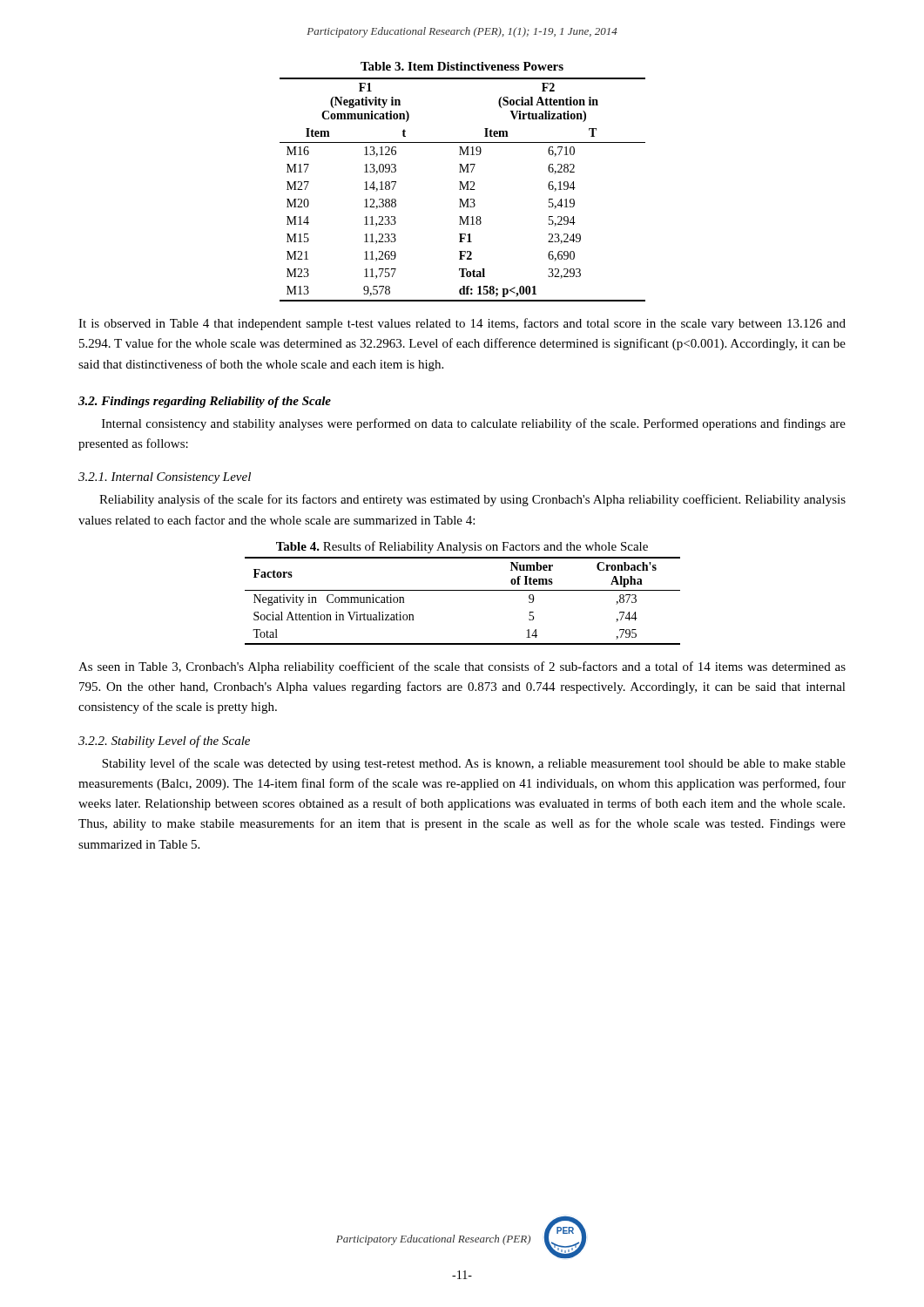This screenshot has height=1307, width=924.
Task: Point to the element starting "Table 4. Results of"
Action: tap(462, 592)
